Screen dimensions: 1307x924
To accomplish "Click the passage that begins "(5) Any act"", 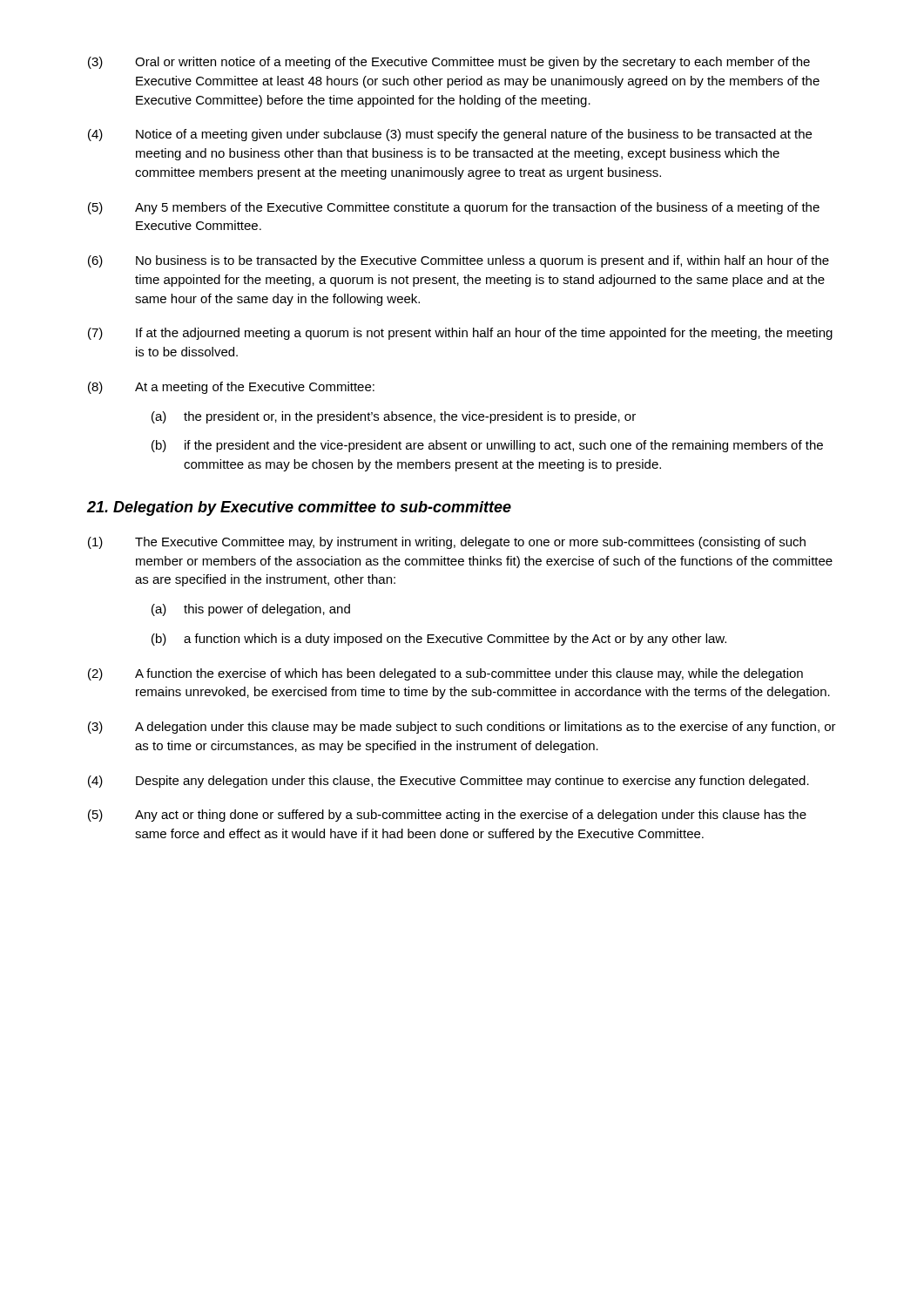I will [x=462, y=824].
